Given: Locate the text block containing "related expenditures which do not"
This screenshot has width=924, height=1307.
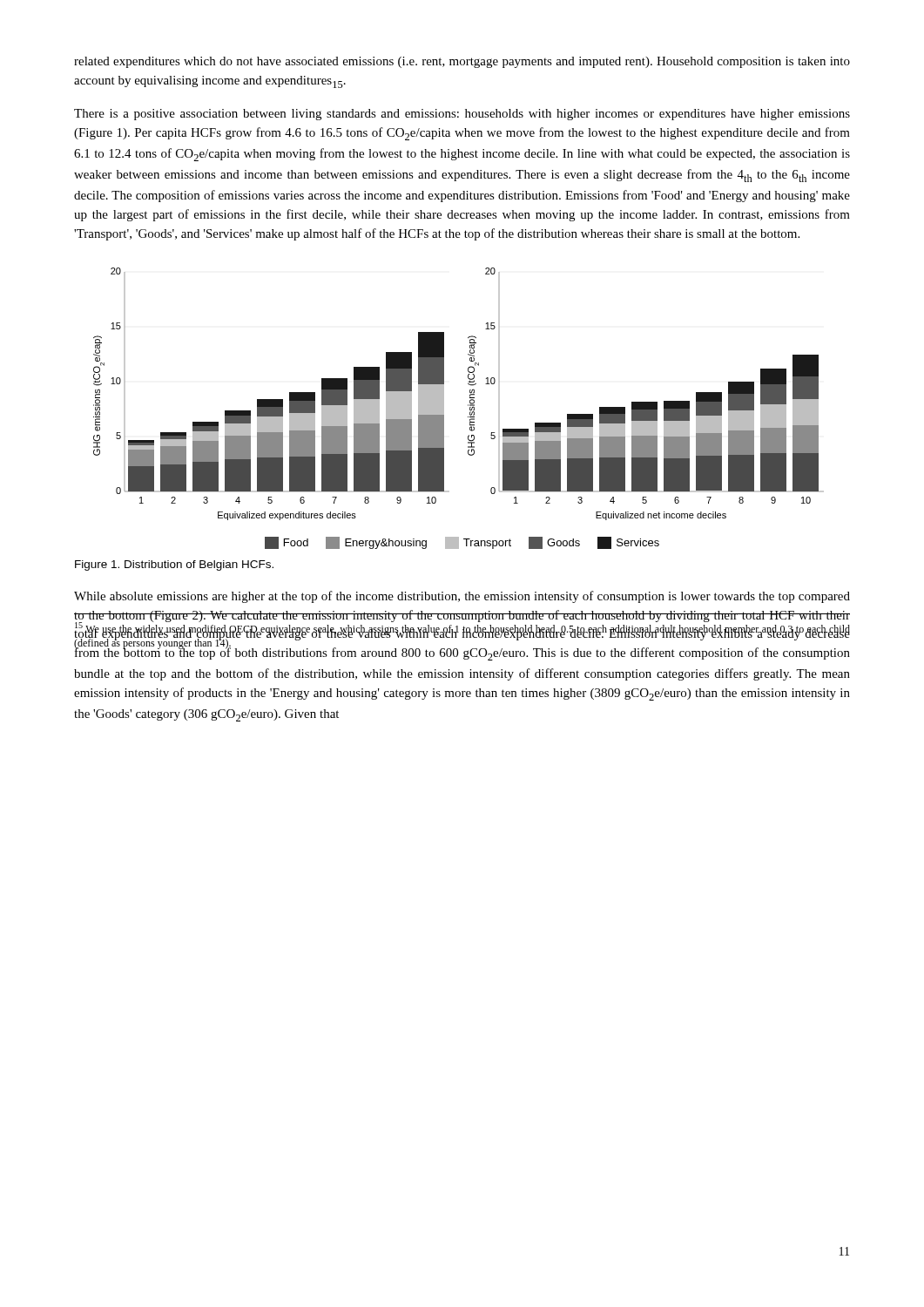Looking at the screenshot, I should pos(462,72).
